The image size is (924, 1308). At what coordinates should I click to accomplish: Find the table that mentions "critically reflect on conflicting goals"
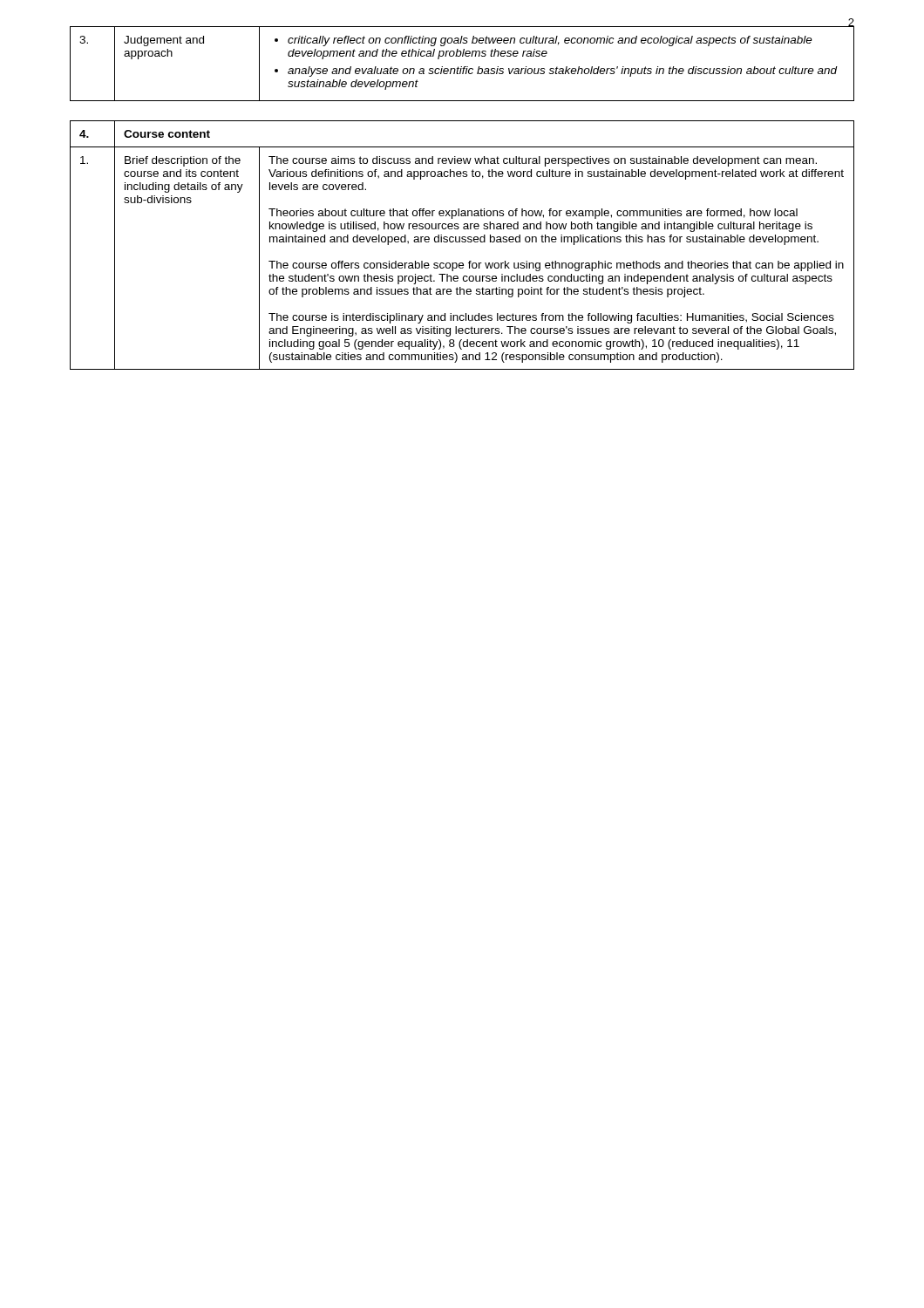(462, 64)
